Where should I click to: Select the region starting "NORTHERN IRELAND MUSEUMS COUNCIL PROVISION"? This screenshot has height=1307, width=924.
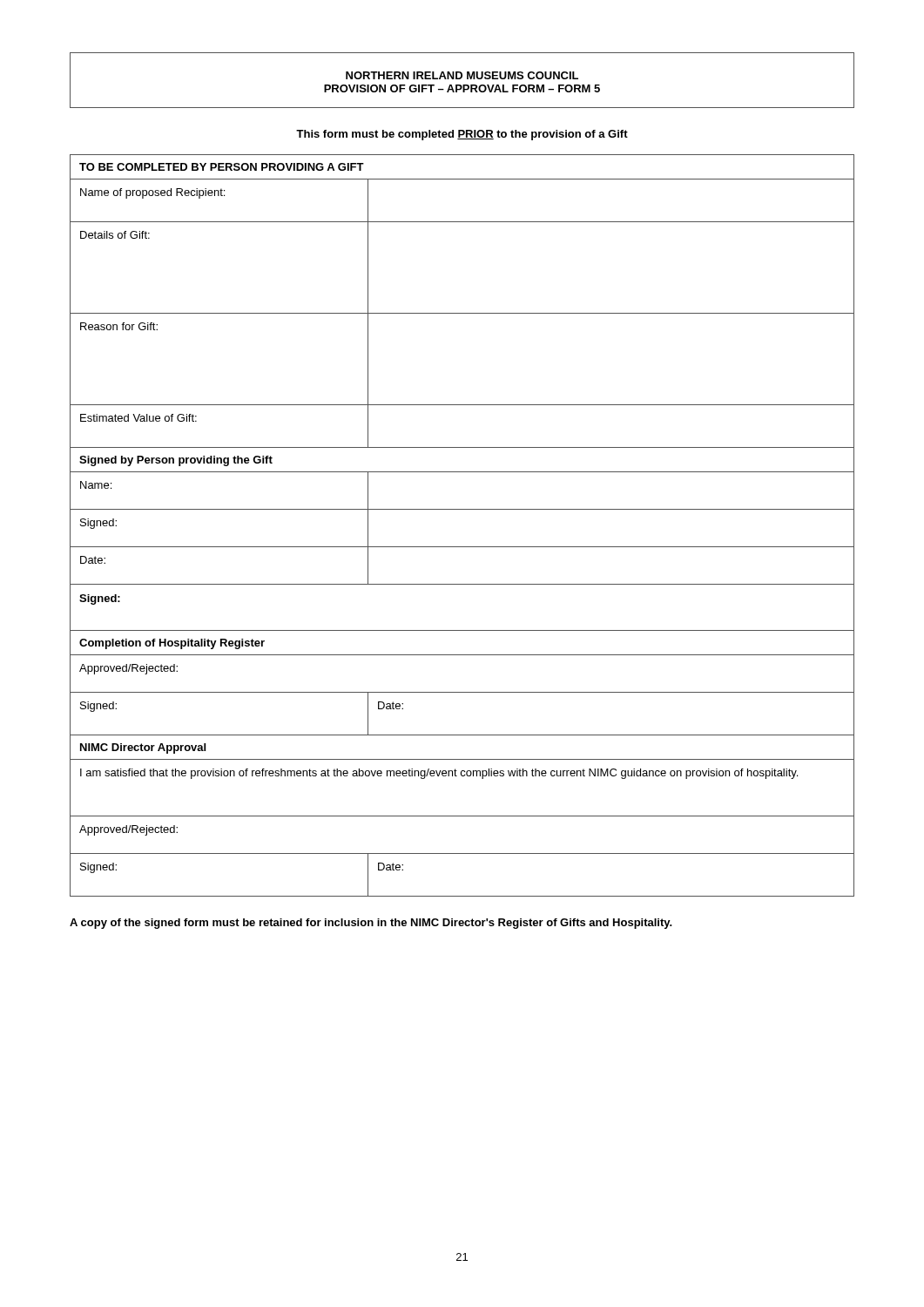462,82
